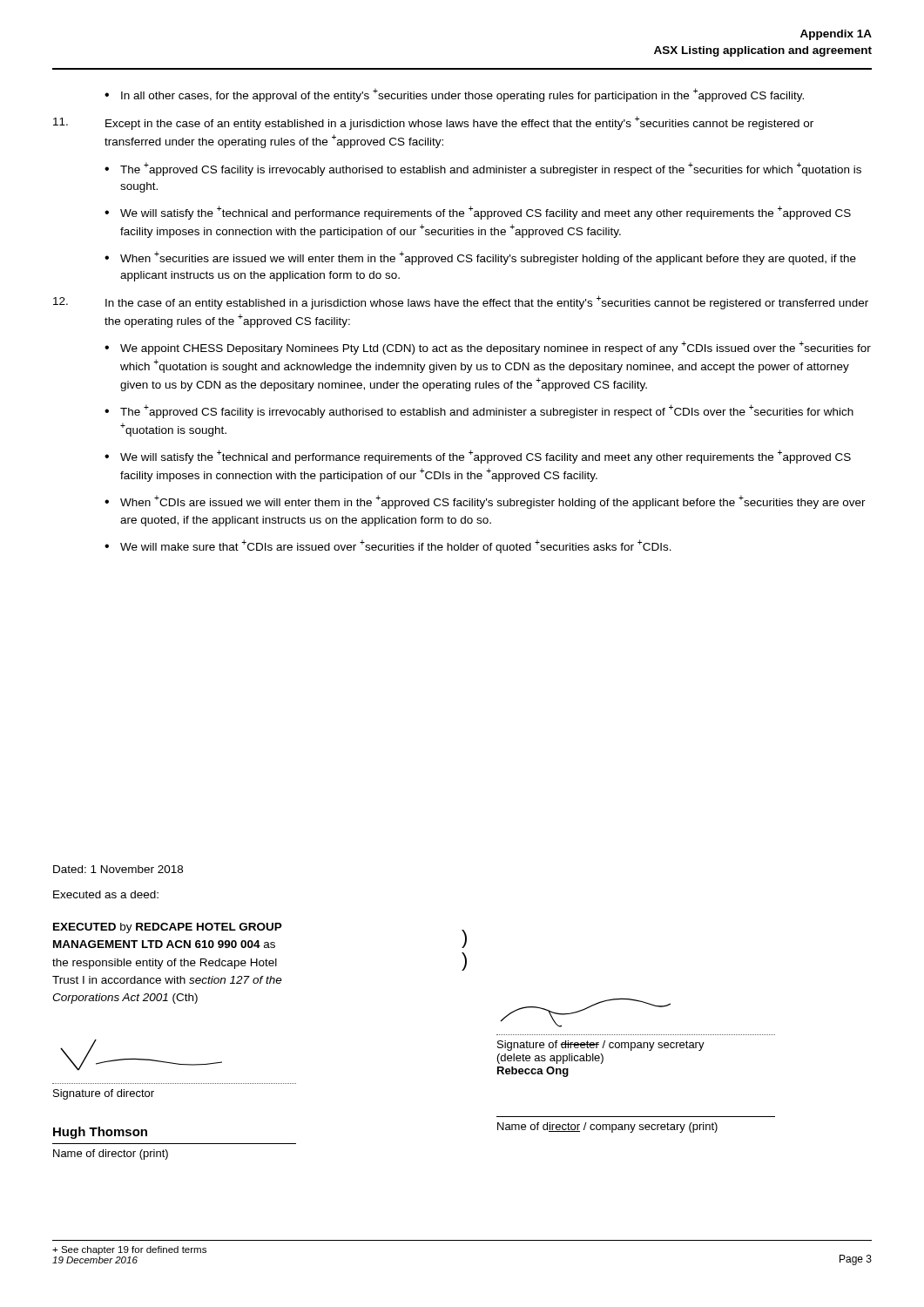Select the block starting "Executed as a"
This screenshot has height=1307, width=924.
[x=106, y=894]
